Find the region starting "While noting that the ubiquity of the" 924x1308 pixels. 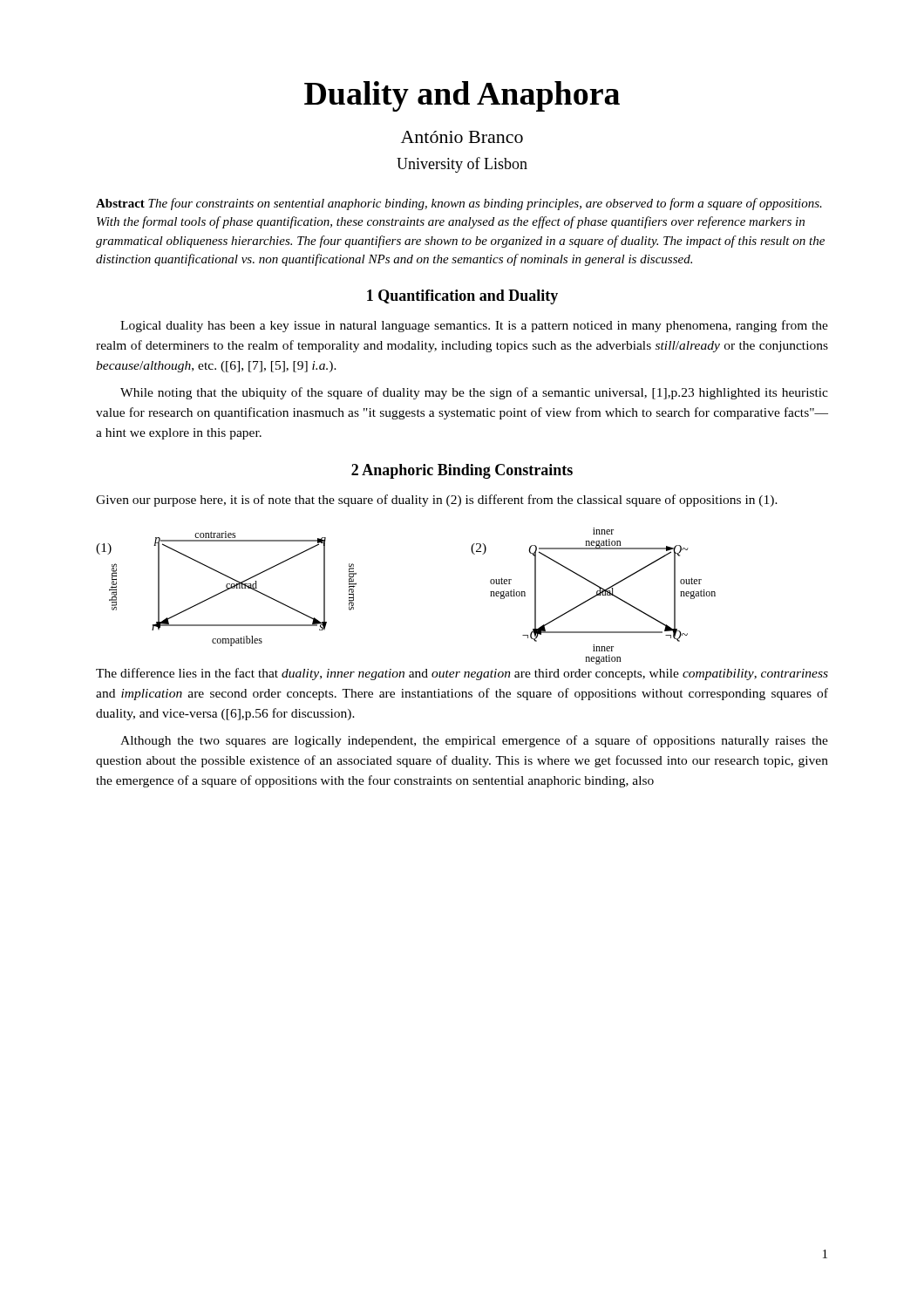coord(462,412)
